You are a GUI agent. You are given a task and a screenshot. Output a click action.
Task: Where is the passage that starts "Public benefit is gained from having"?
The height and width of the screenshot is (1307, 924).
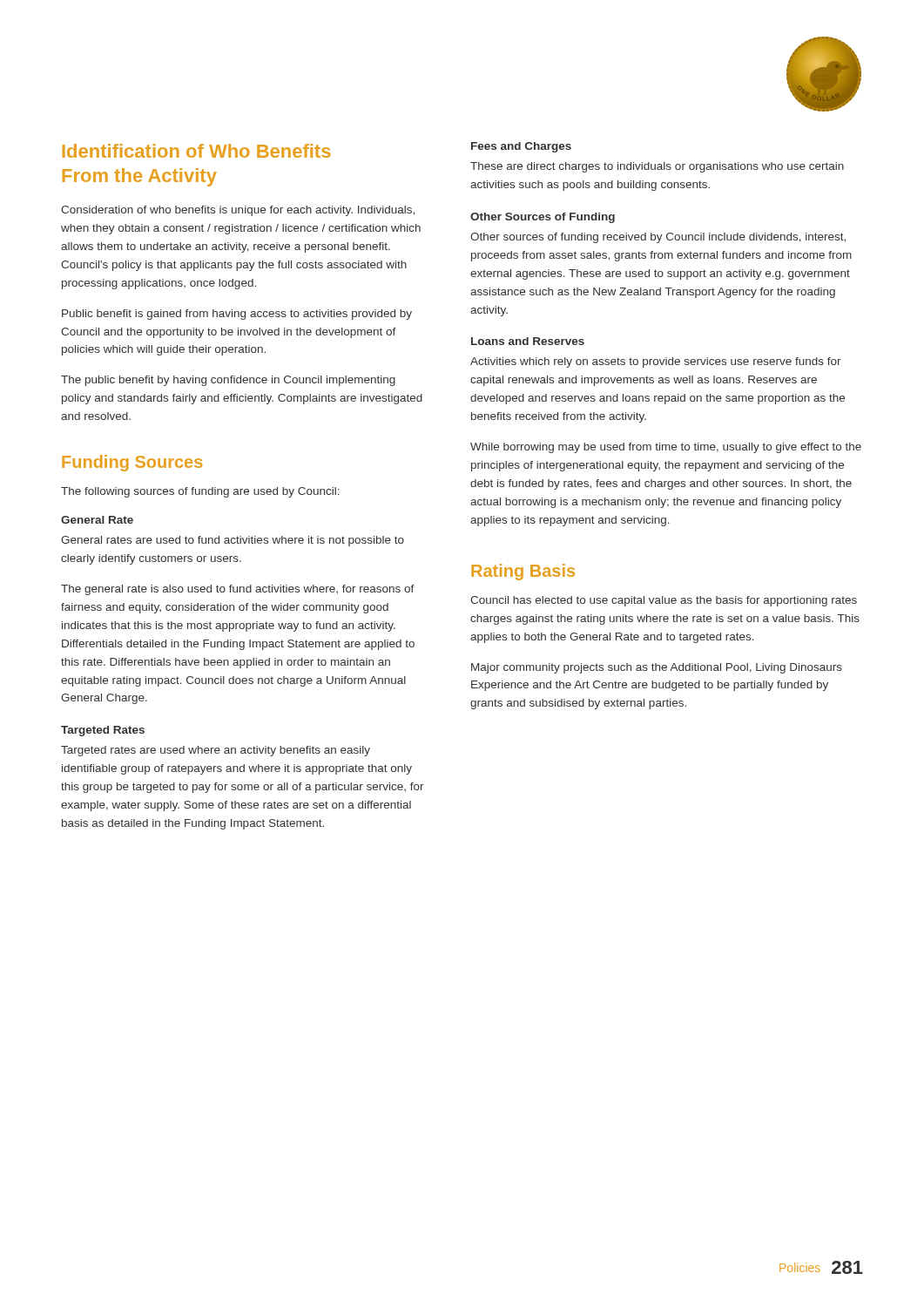coord(244,332)
